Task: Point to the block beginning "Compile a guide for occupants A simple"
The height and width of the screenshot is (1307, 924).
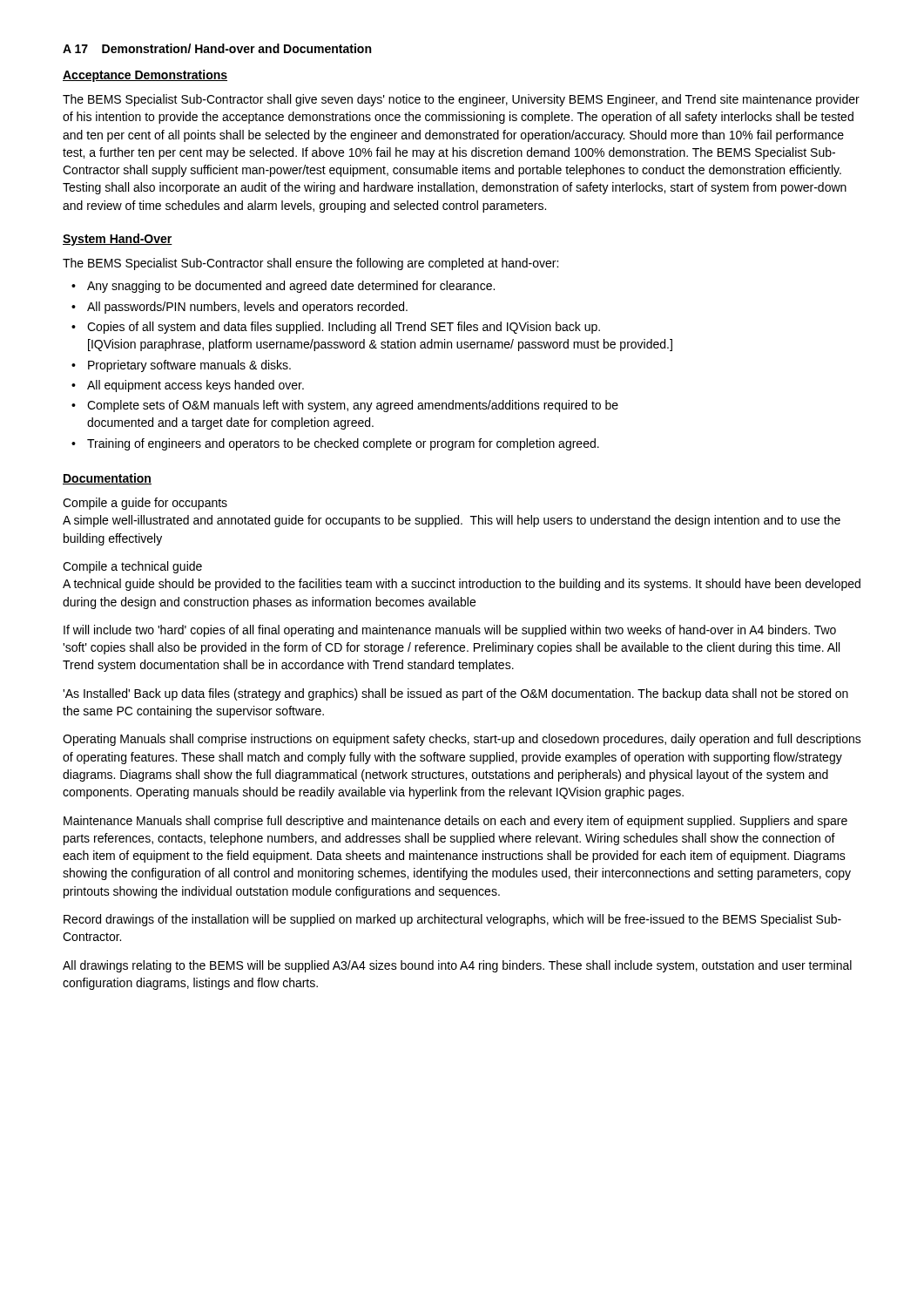Action: (452, 521)
